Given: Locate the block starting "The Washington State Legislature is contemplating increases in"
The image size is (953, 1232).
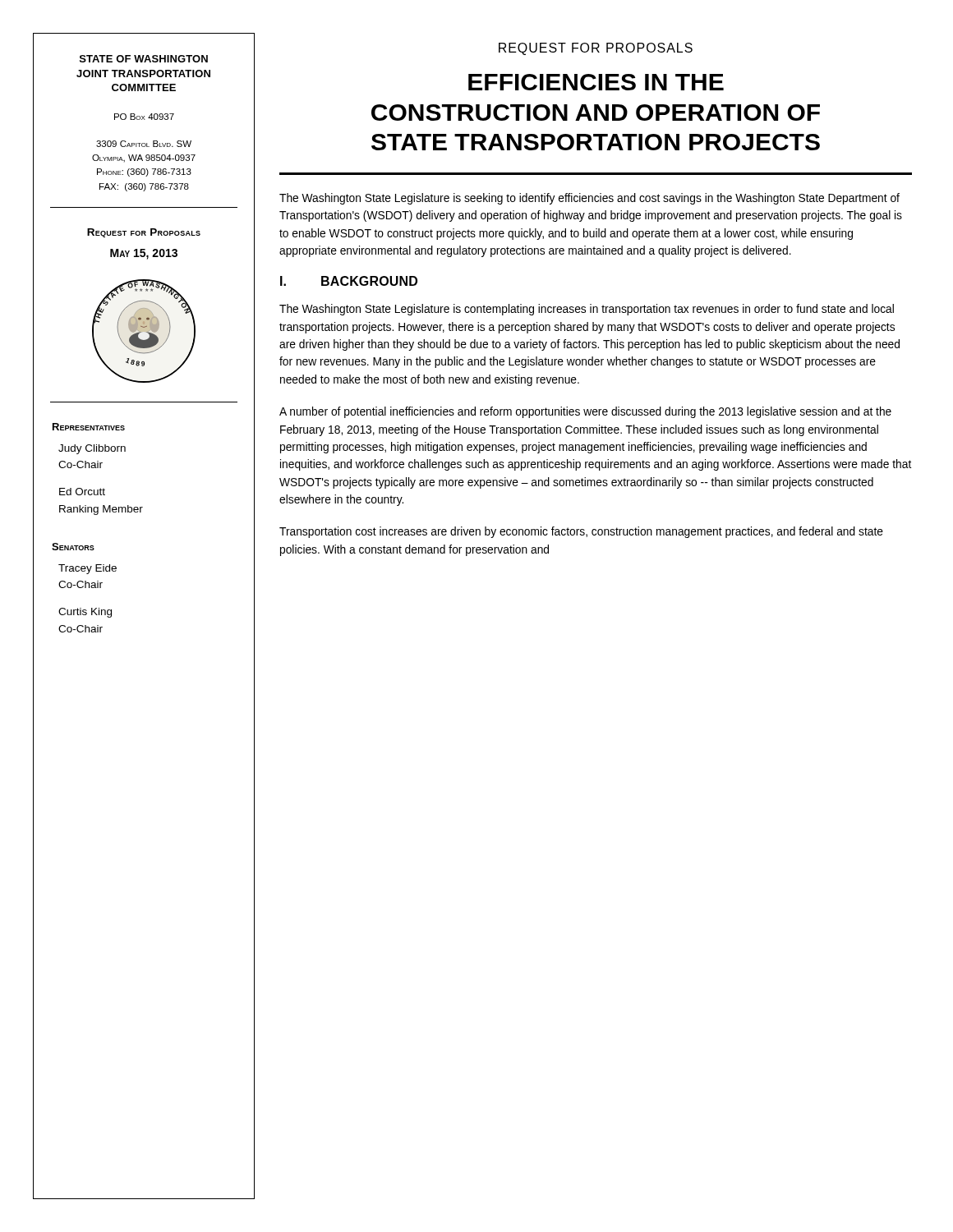Looking at the screenshot, I should tap(590, 345).
